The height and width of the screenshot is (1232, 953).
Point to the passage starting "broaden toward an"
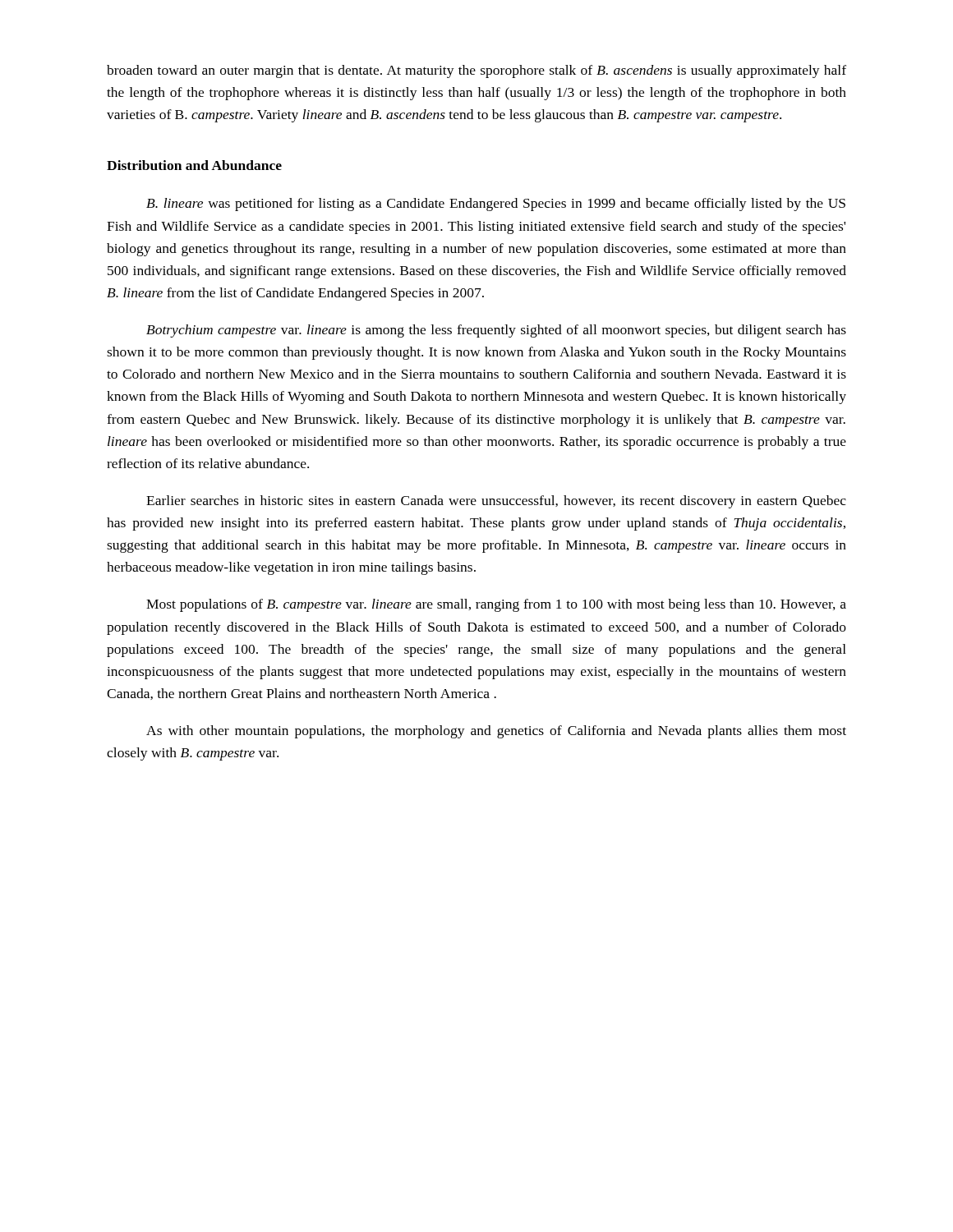(x=476, y=93)
